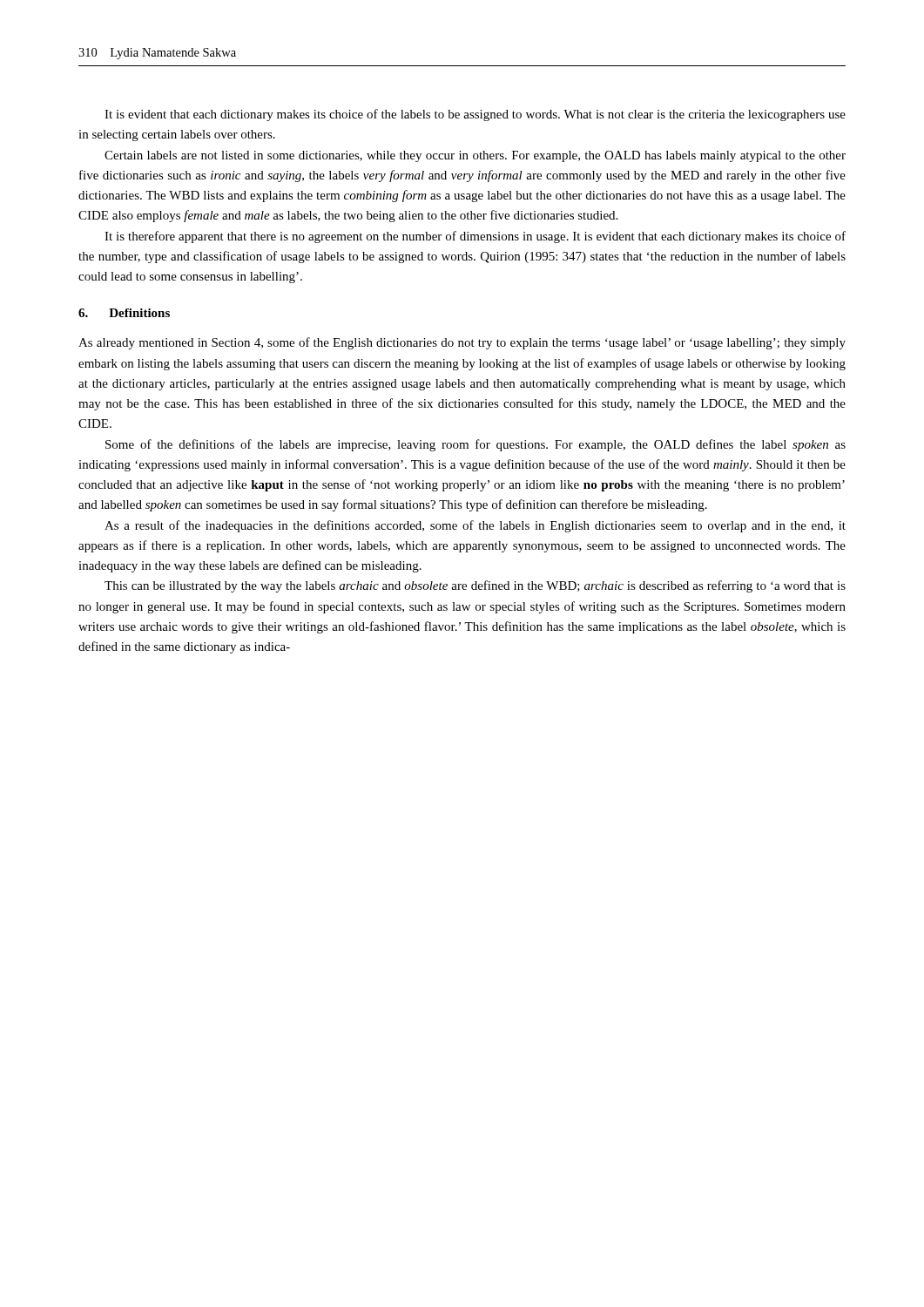Screen dimensions: 1307x924
Task: Locate the block of text that opens with "As already mentioned in Section 4, some of"
Action: tap(462, 384)
